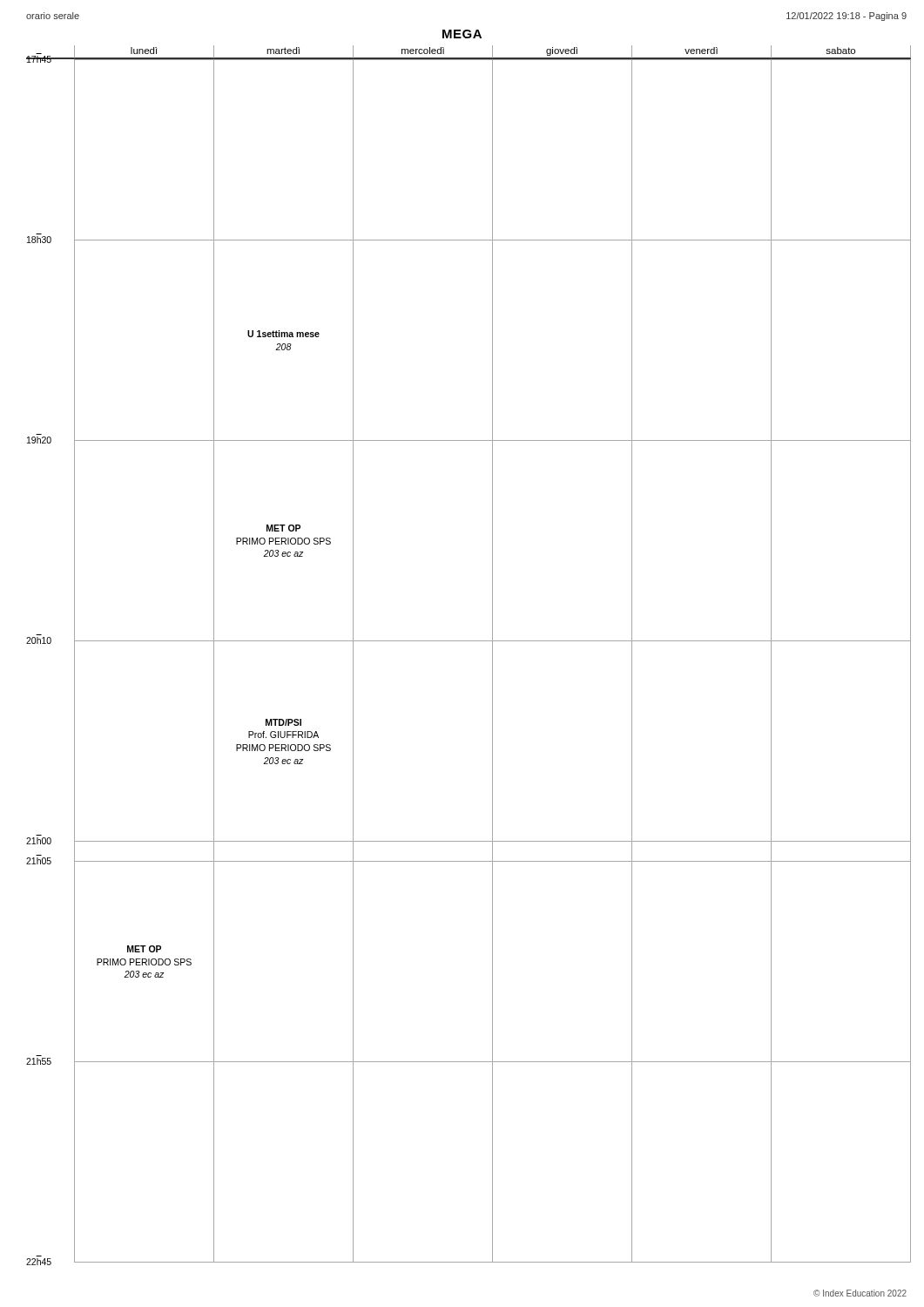Image resolution: width=924 pixels, height=1307 pixels.
Task: Find a table
Action: 469,664
